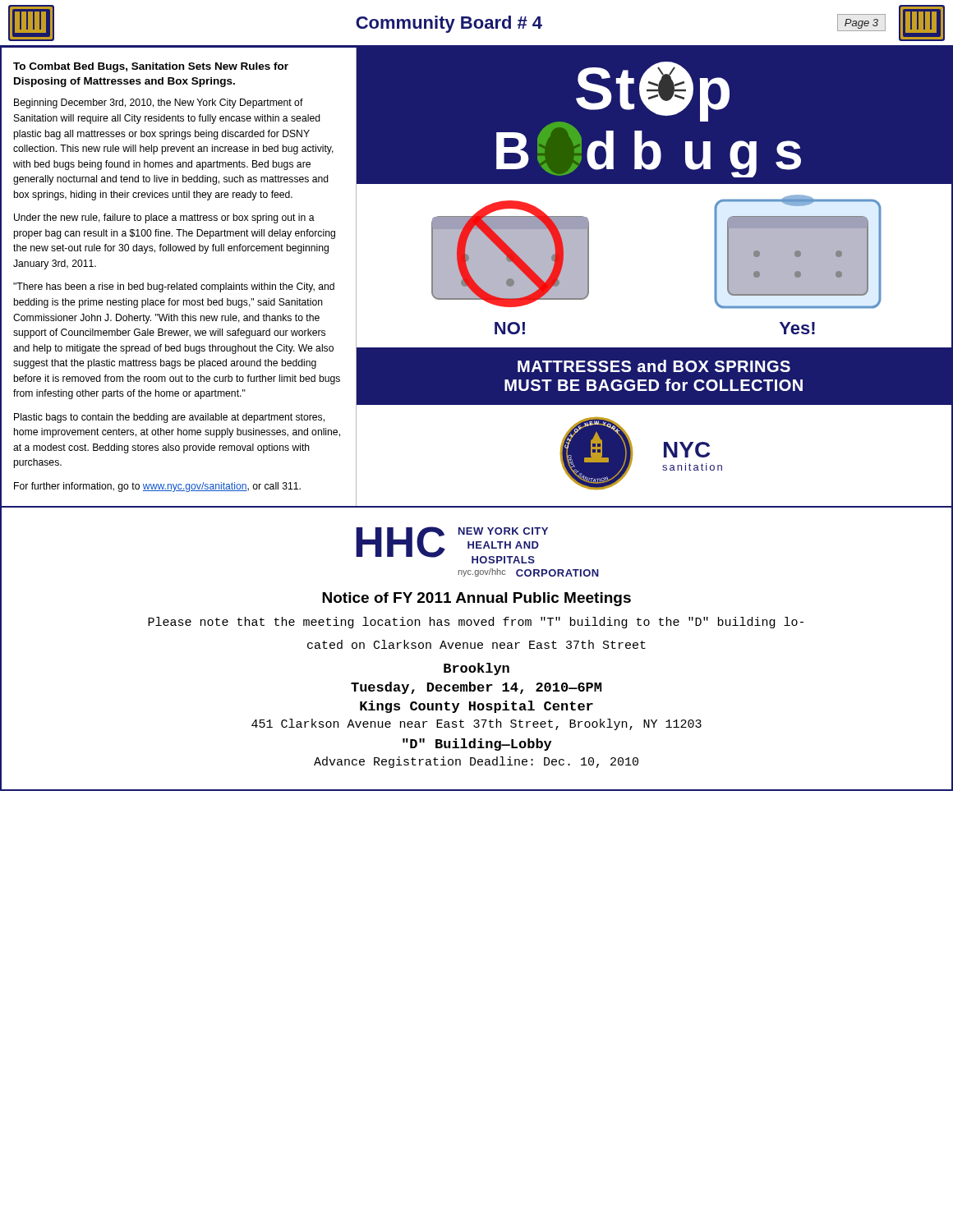
Task: Click the passage that begins ""There has been a rise in bed"
Action: (x=177, y=340)
